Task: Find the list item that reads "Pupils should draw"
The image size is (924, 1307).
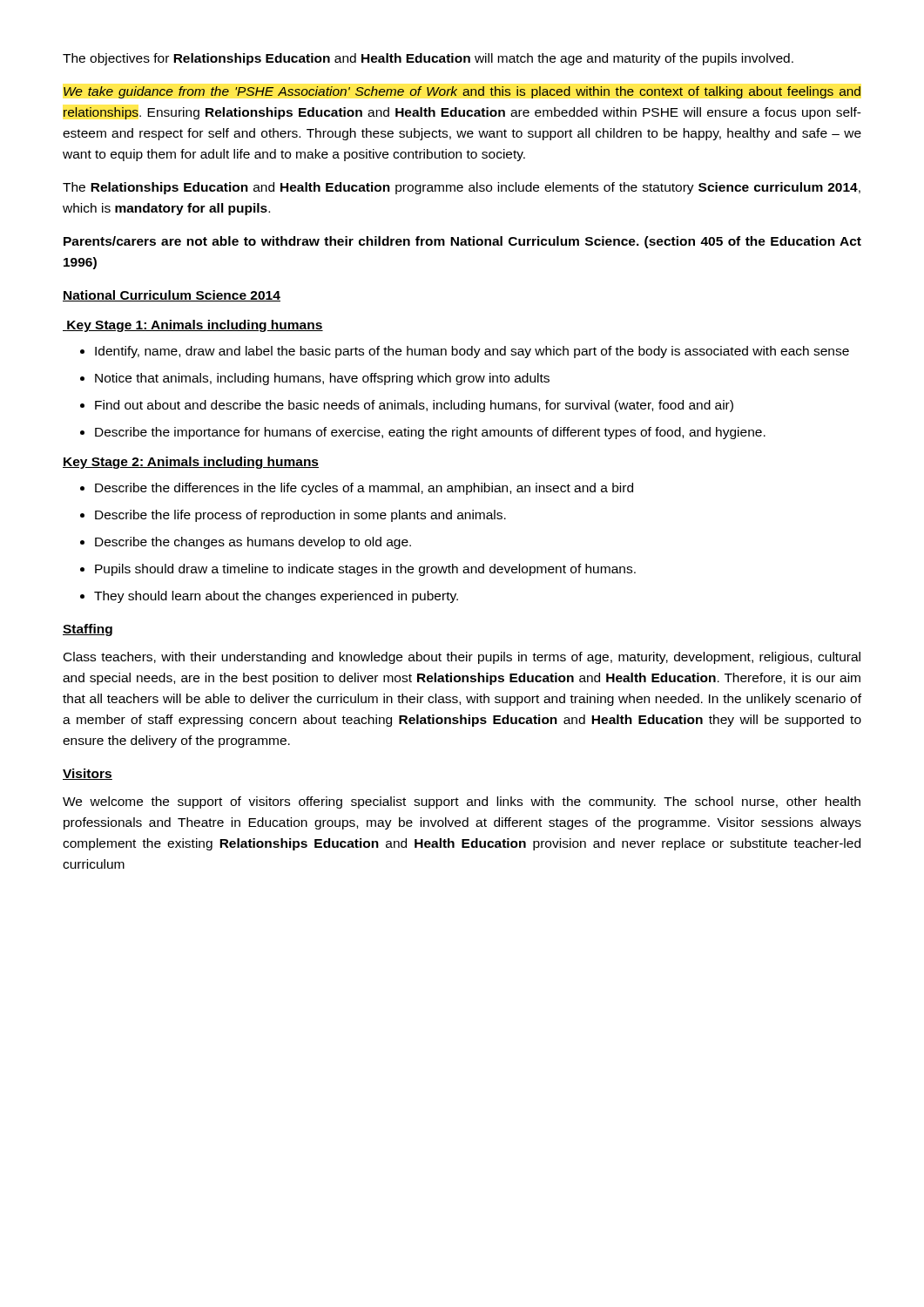Action: 365,569
